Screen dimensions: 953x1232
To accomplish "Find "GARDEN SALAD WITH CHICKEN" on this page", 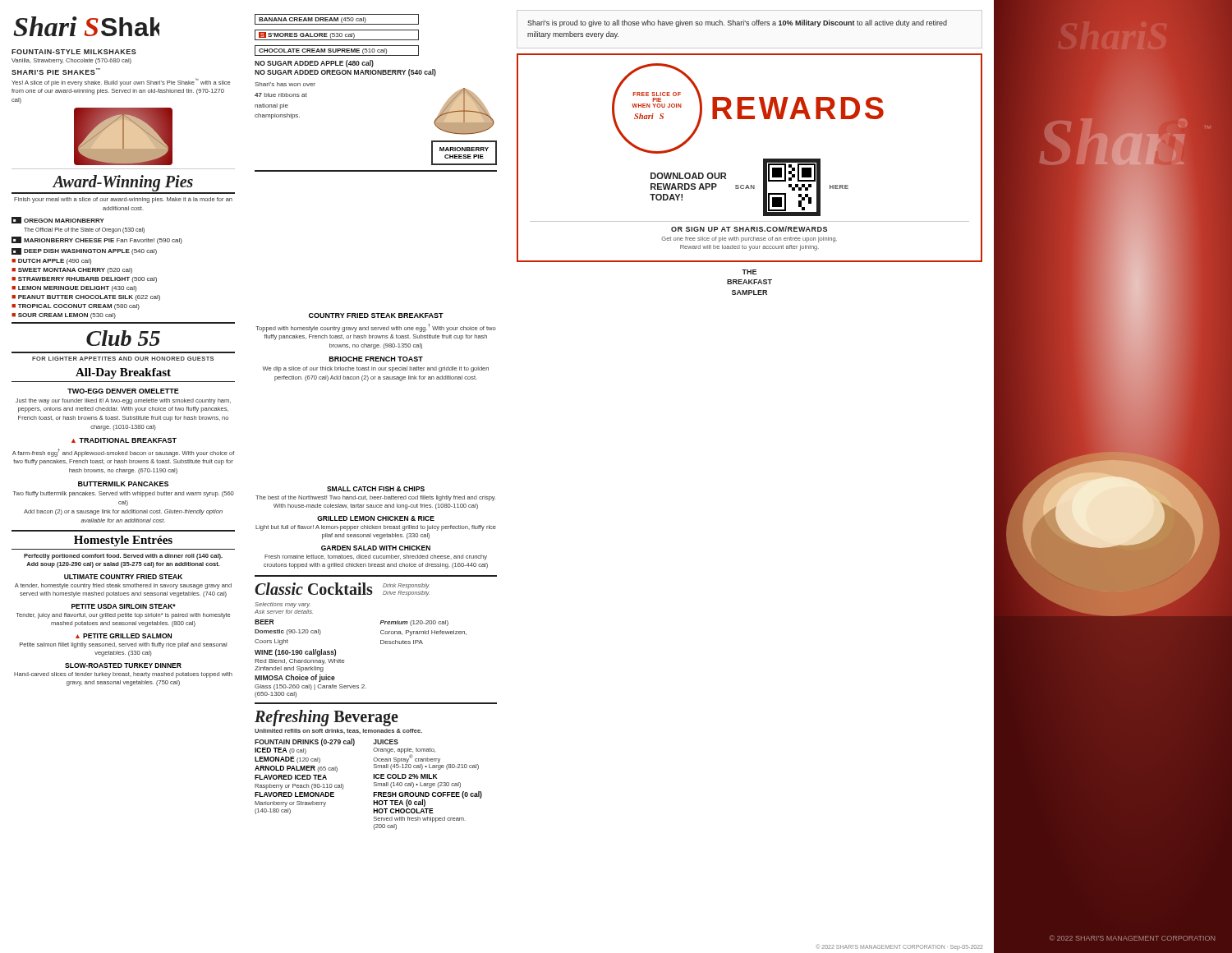I will pos(376,548).
